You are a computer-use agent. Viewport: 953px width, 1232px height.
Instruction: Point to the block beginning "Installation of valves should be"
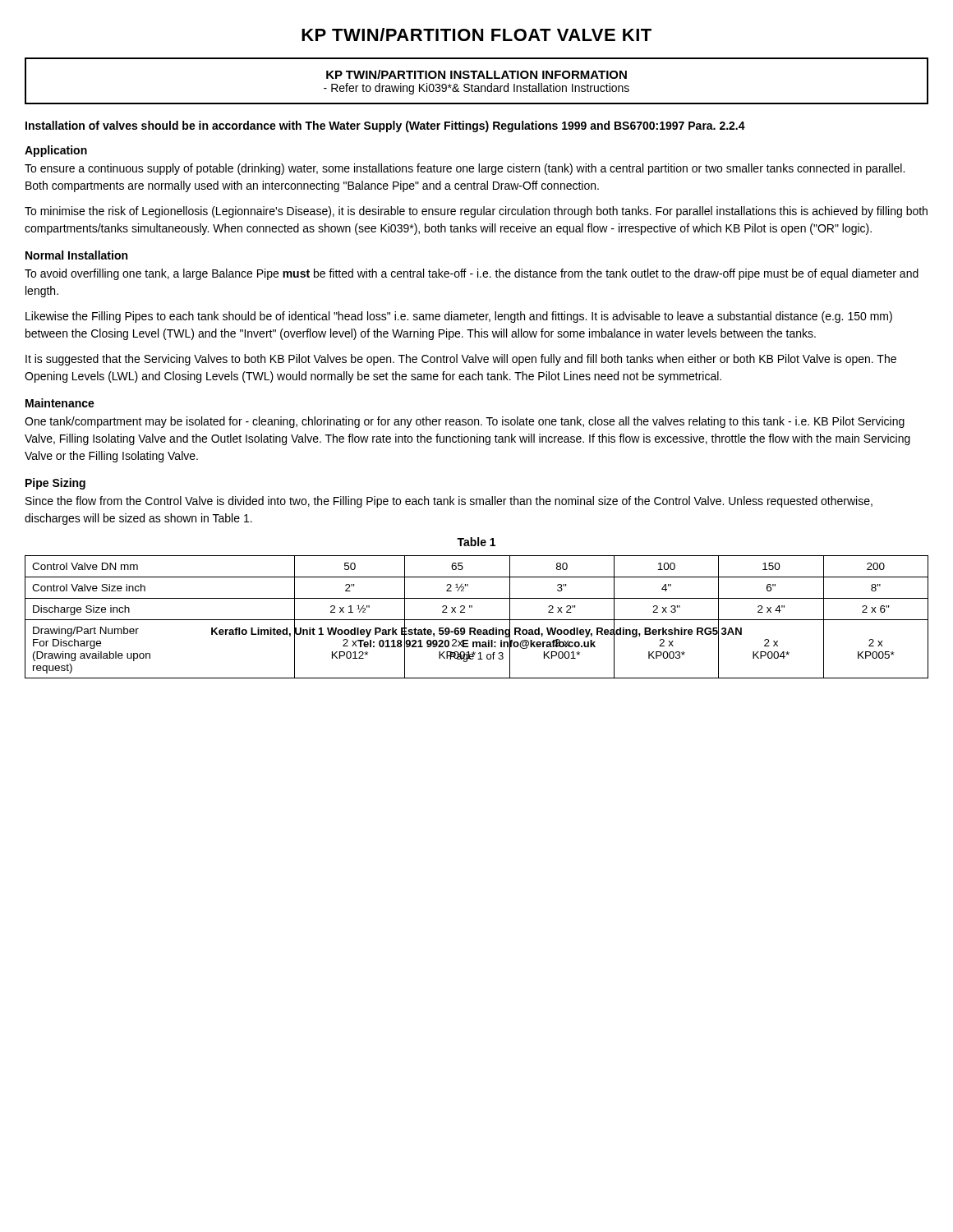click(385, 126)
